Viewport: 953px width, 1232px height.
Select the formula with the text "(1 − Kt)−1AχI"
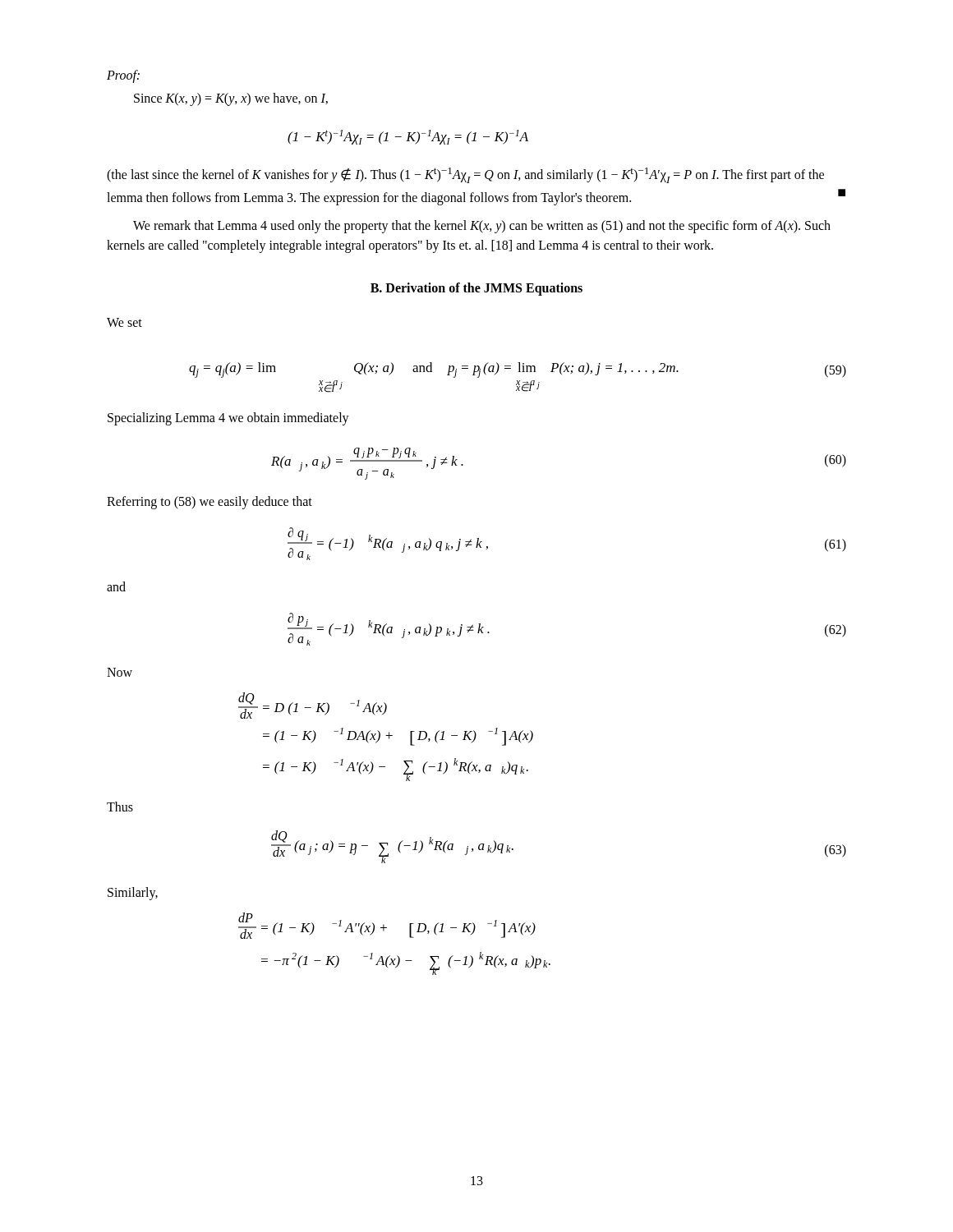[x=476, y=136]
